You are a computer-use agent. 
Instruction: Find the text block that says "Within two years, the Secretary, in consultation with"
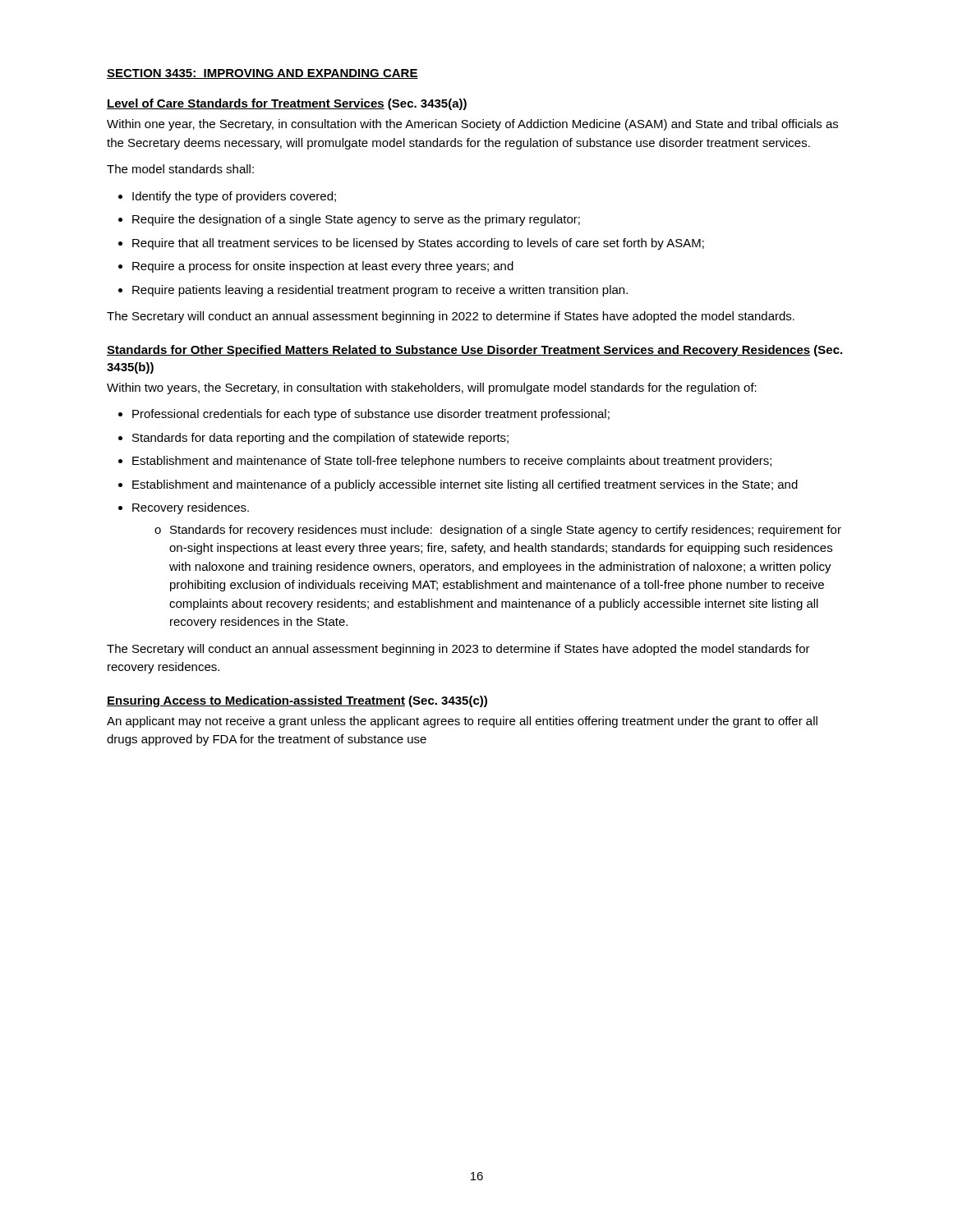[432, 387]
